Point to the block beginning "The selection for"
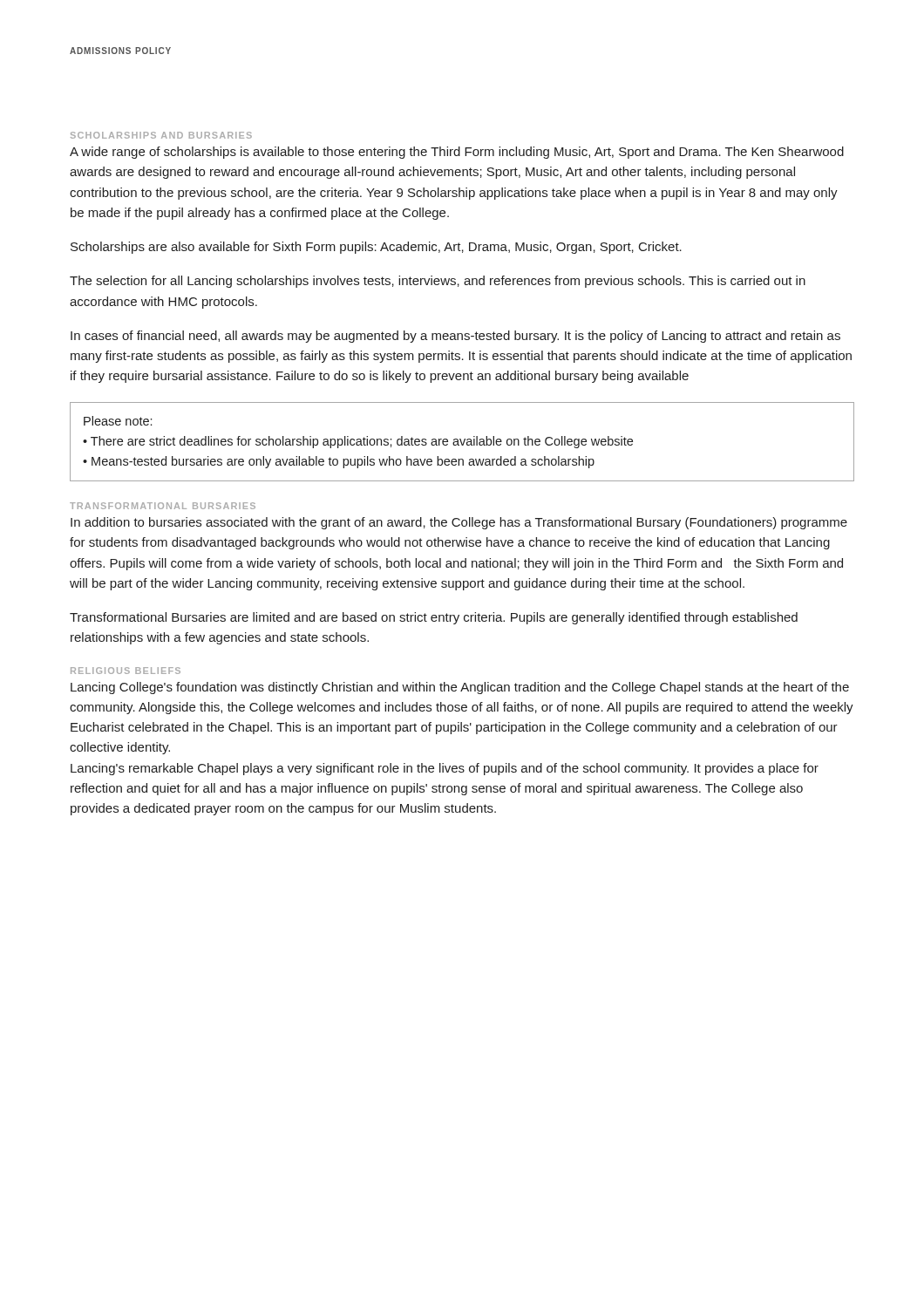 pos(438,291)
